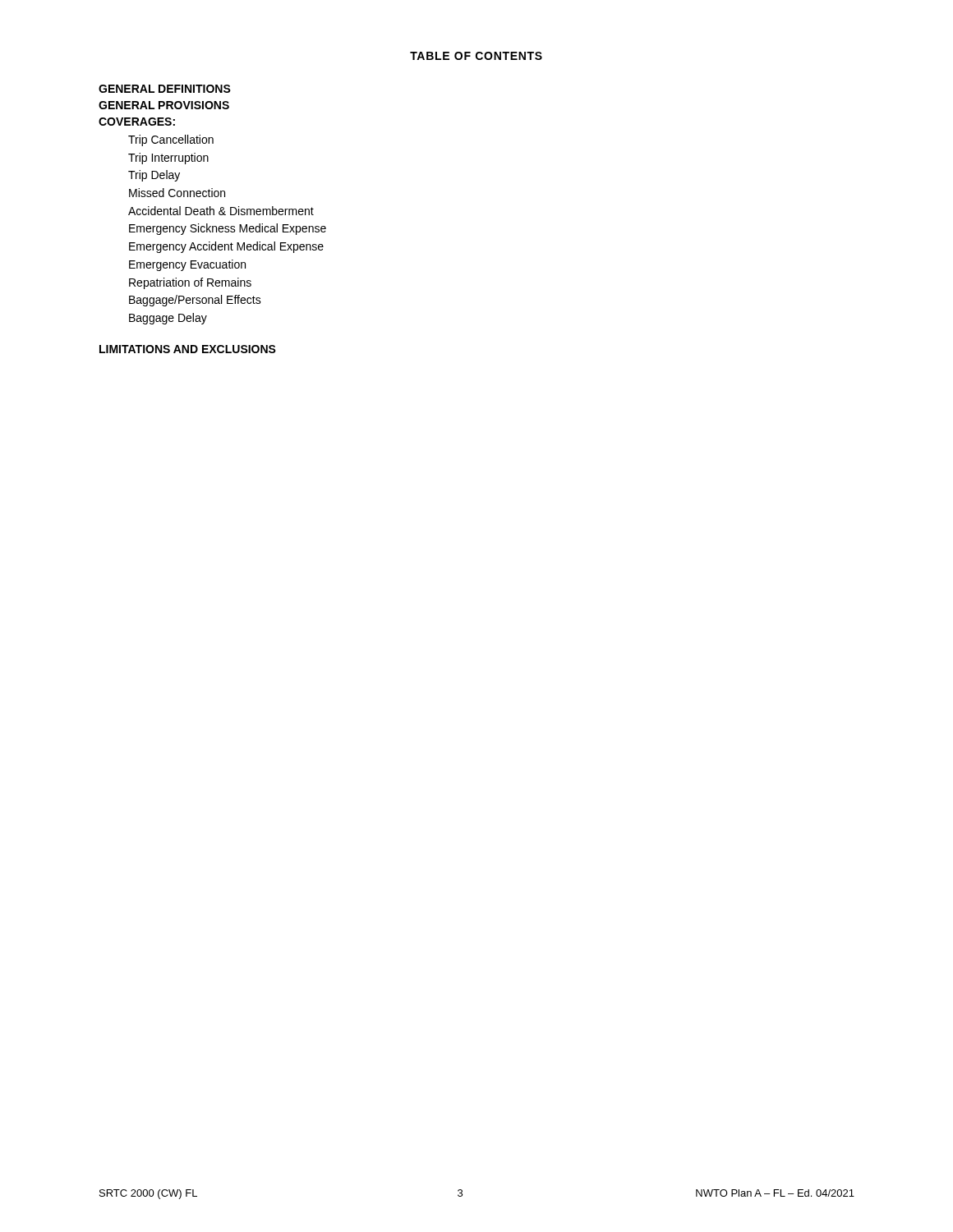Select the list item that says "Accidental Death & Dismemberment"
This screenshot has height=1232, width=953.
click(x=221, y=211)
